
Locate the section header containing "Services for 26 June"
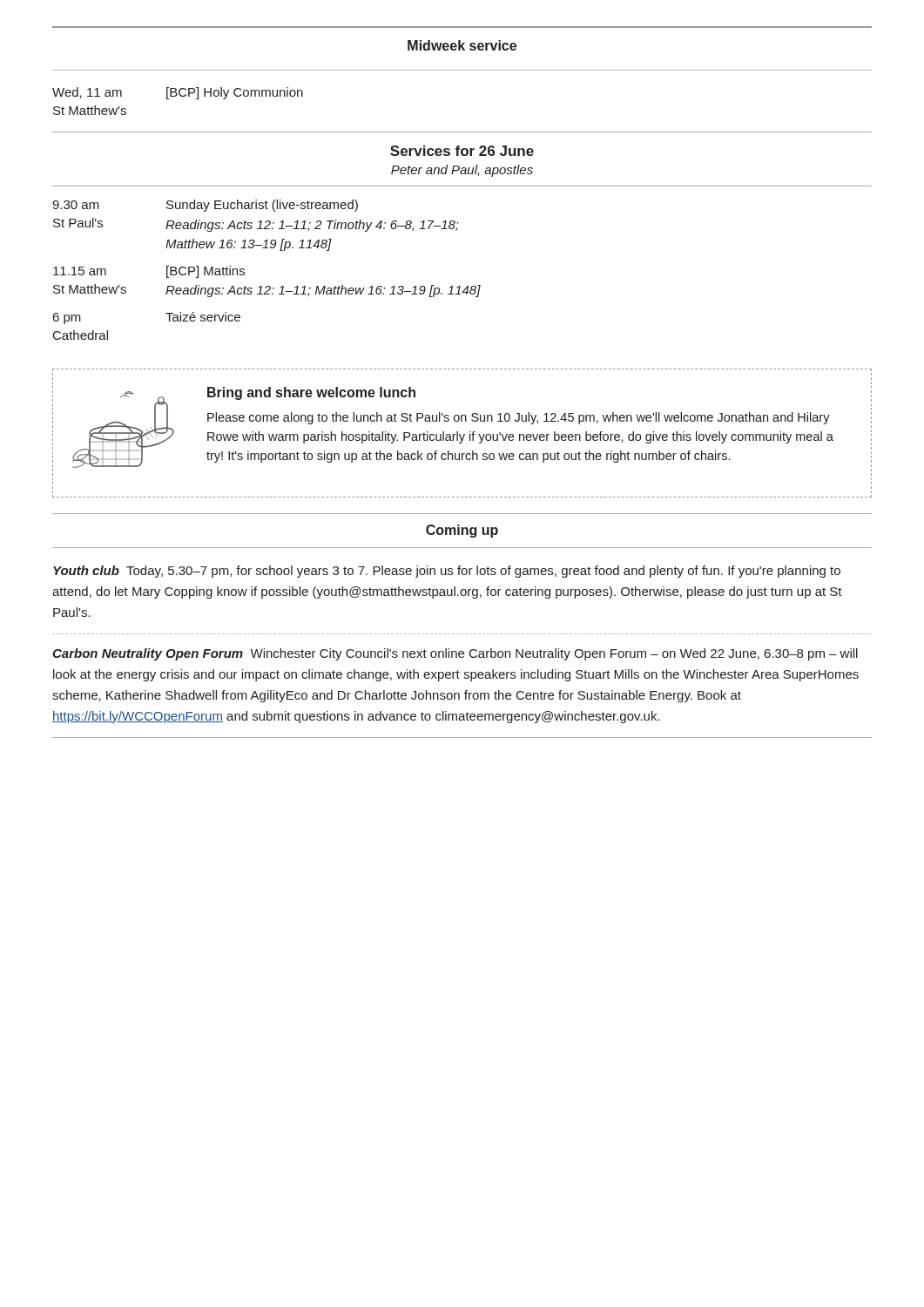462,151
